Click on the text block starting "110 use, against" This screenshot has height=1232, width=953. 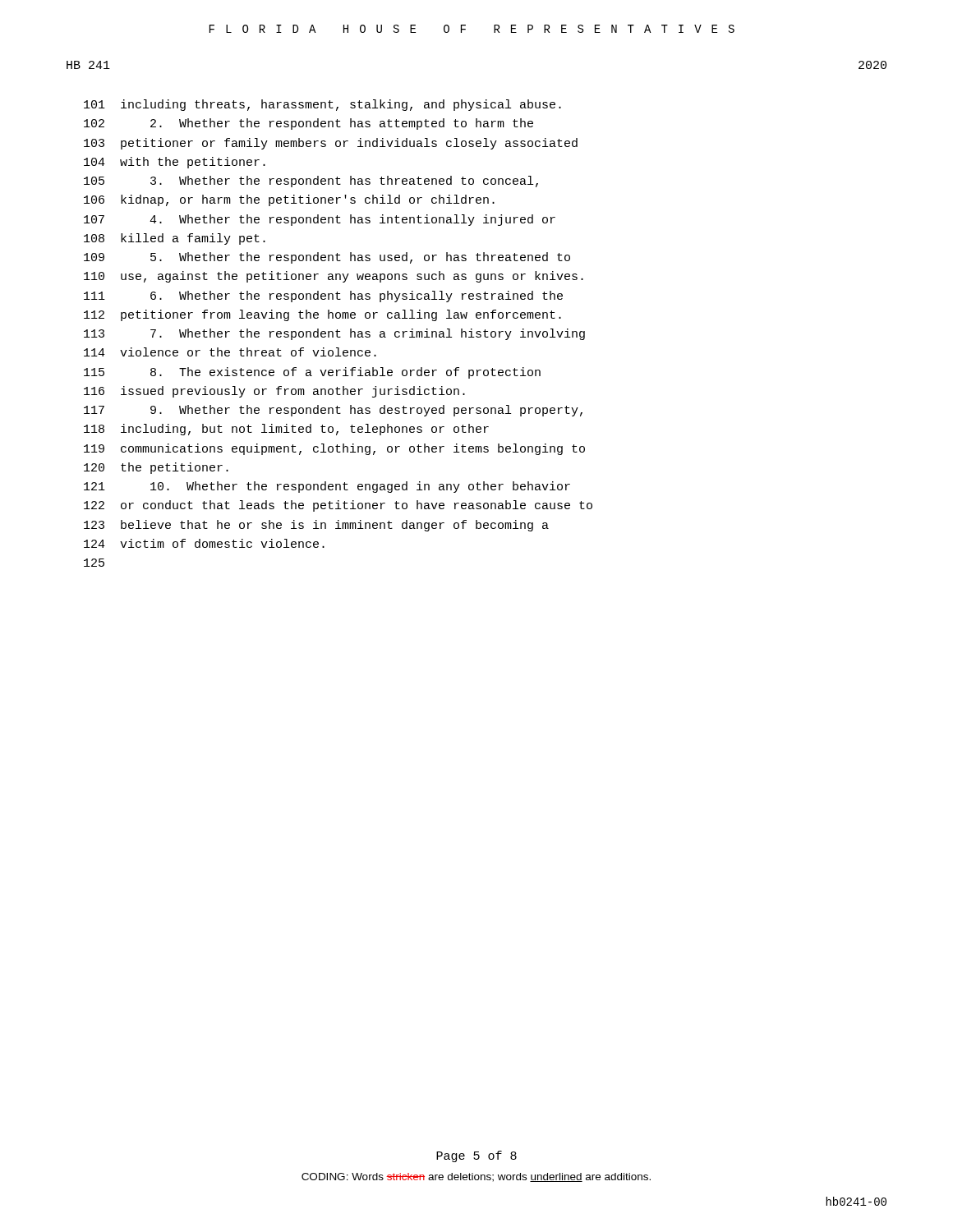476,278
